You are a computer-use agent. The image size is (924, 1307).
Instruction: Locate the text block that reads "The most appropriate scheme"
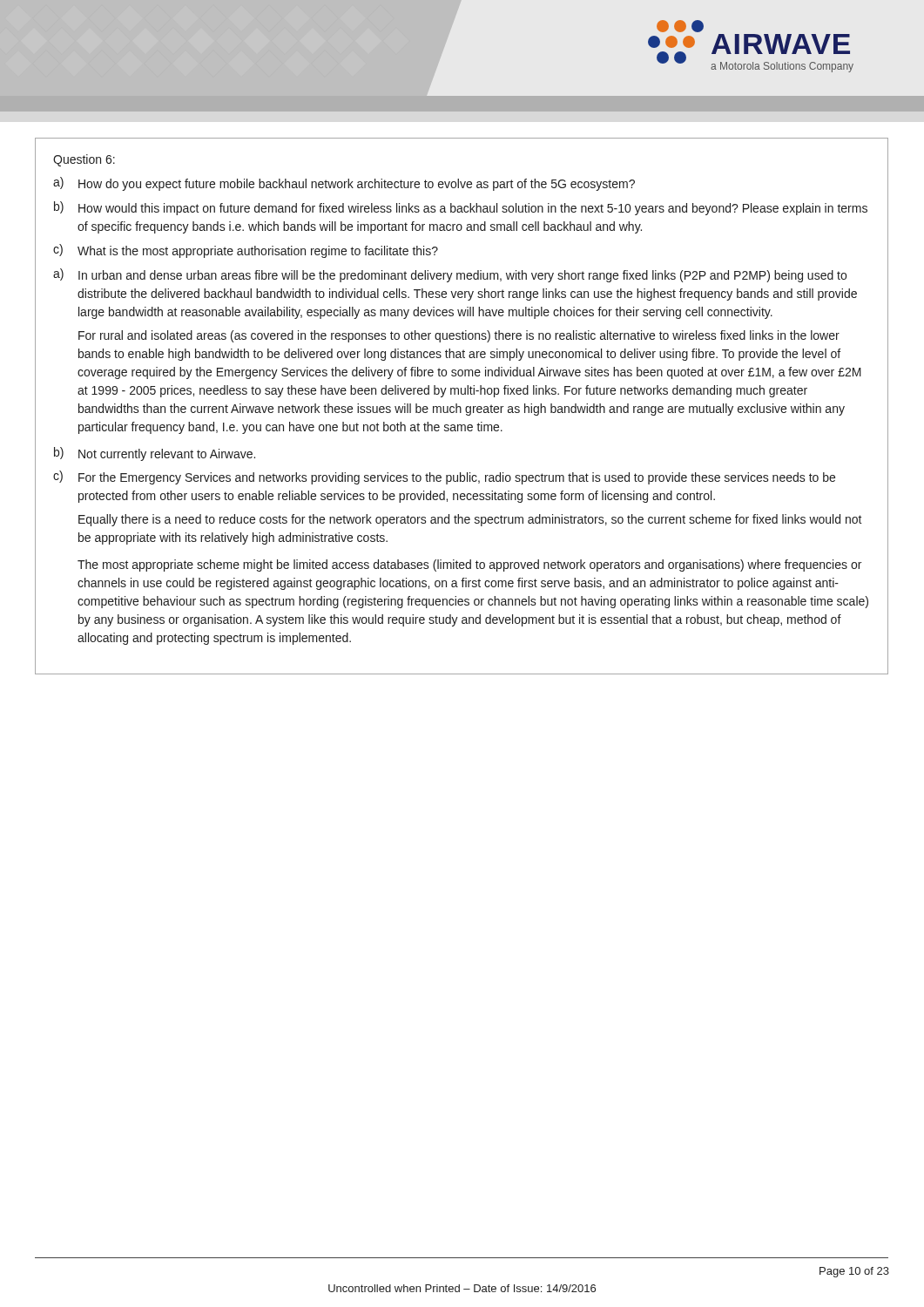pos(473,601)
